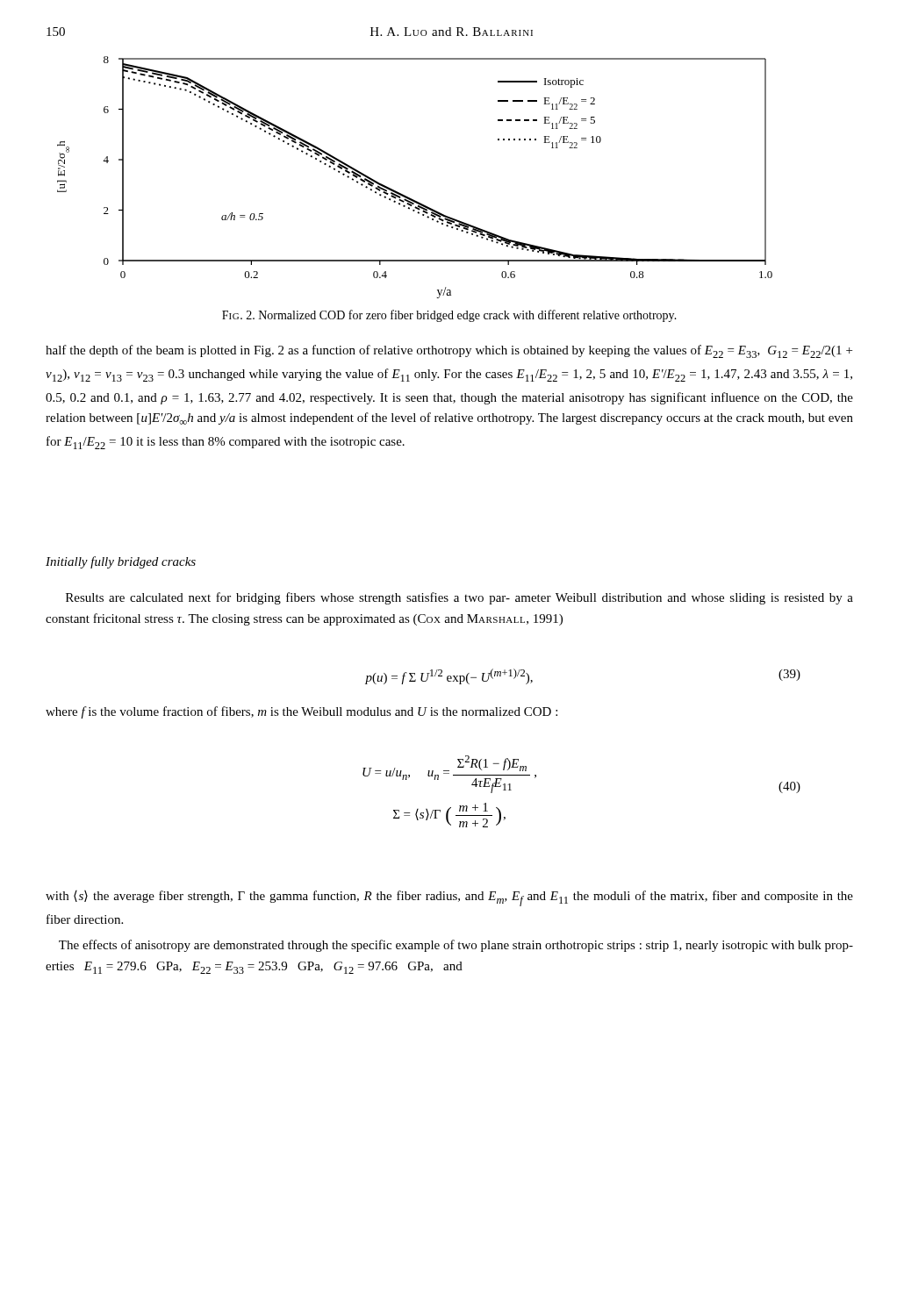Screen dimensions: 1316x904
Task: Find the text starting "U = u/un, un = Σ2R(1 − f)Em"
Action: point(449,792)
